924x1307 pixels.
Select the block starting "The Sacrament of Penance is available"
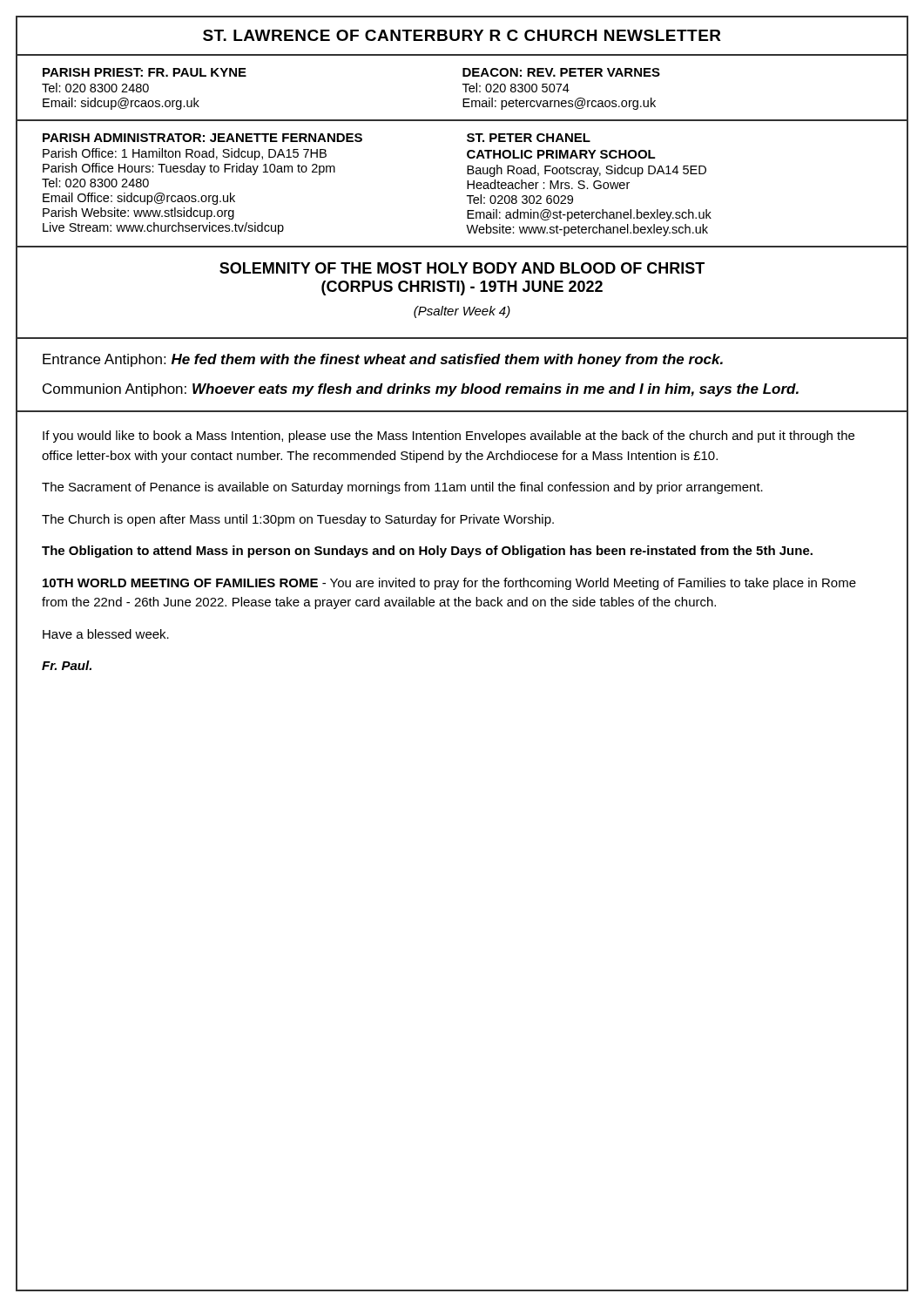click(403, 487)
